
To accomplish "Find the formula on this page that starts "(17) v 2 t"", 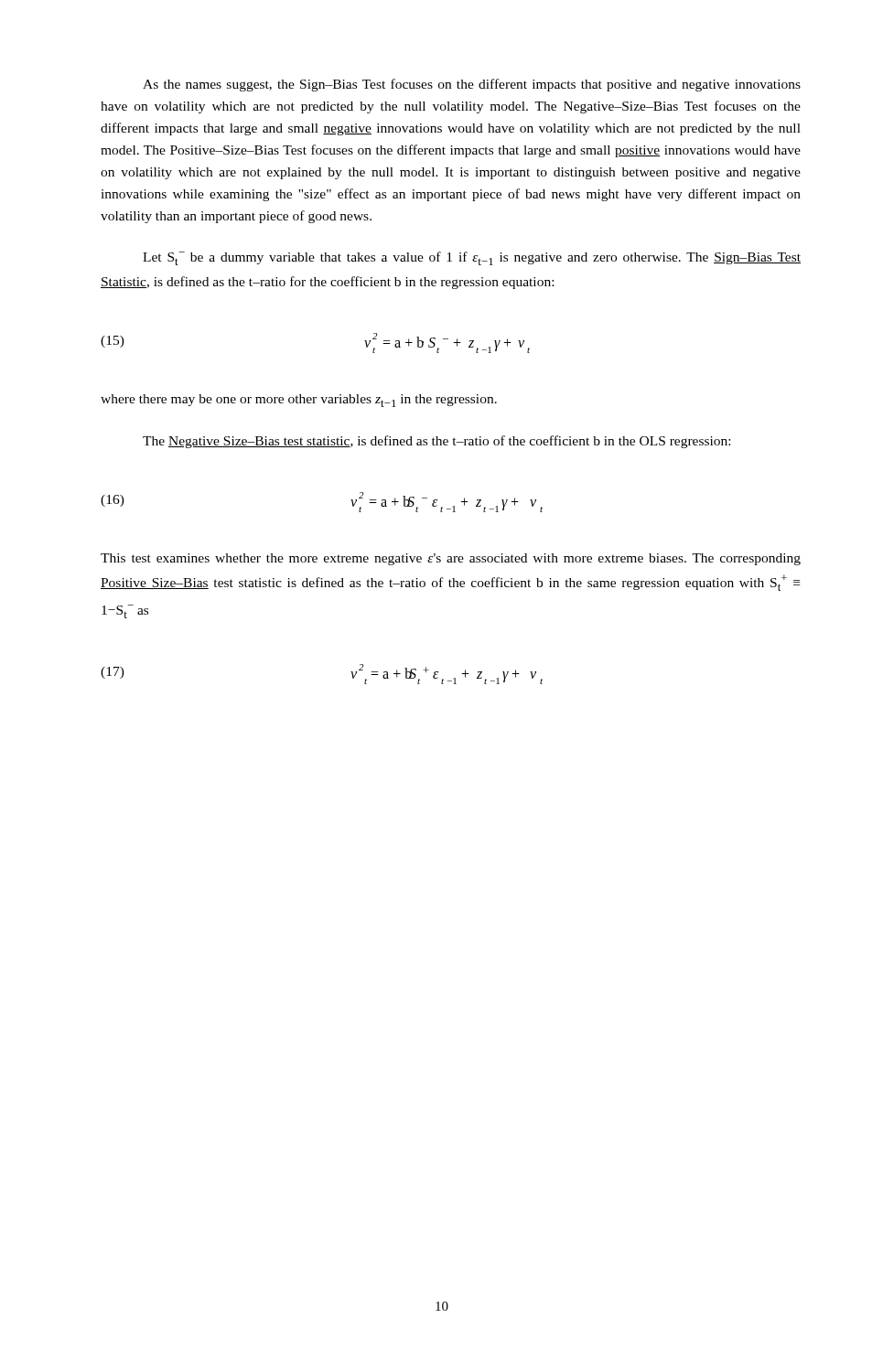I will point(451,671).
